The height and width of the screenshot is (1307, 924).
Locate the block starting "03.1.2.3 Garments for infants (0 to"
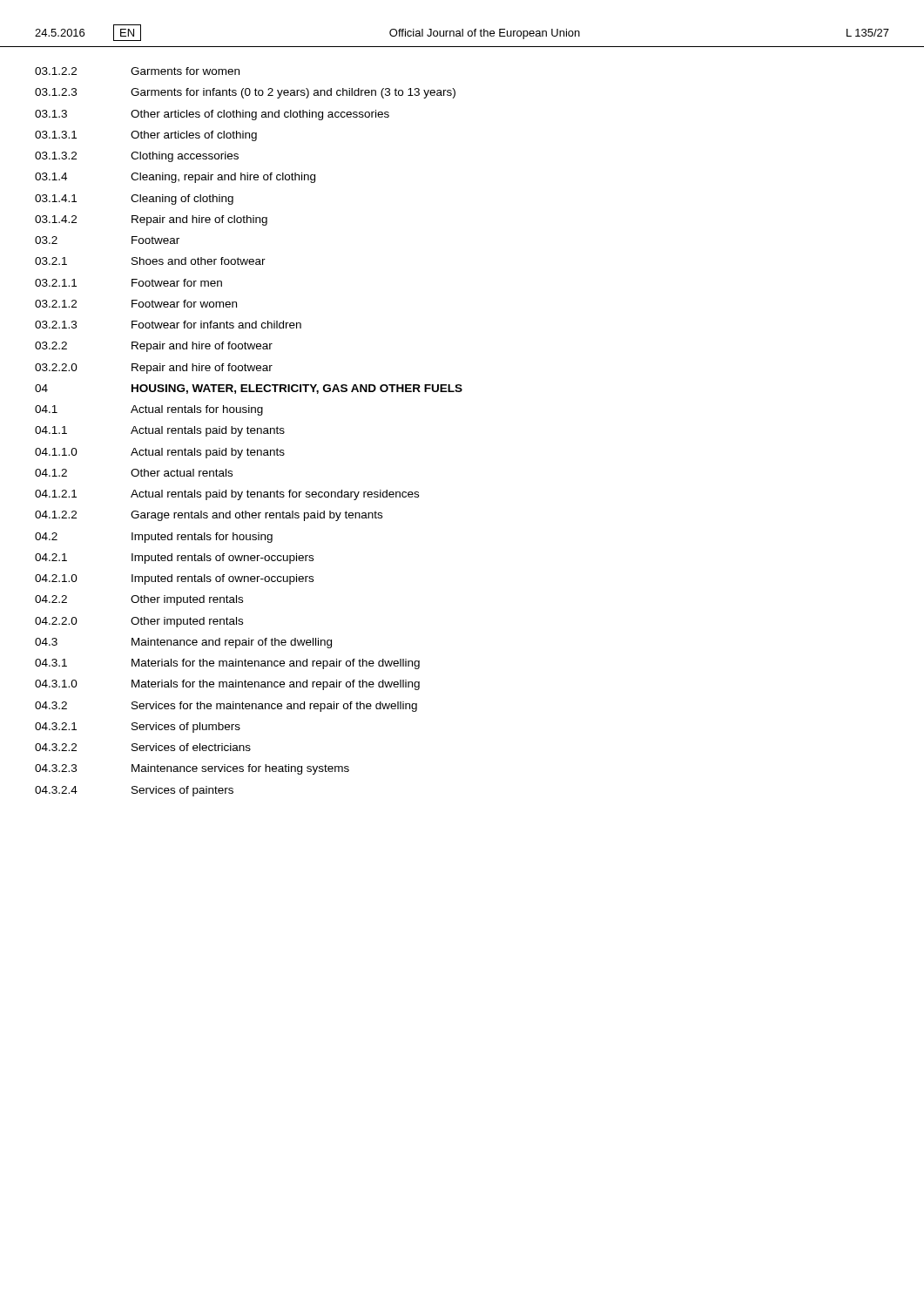pyautogui.click(x=245, y=93)
